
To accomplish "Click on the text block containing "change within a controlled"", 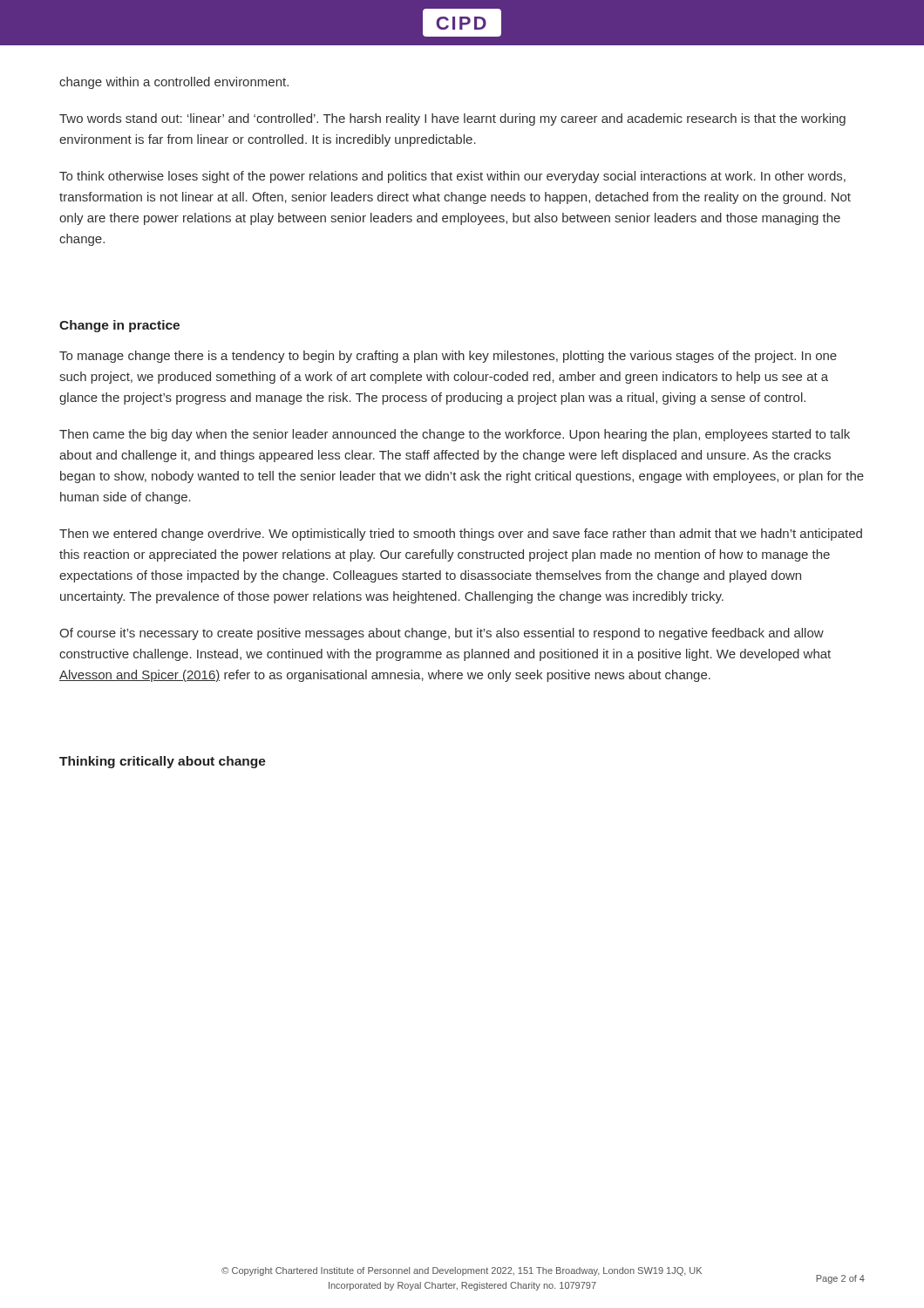I will coord(174,82).
